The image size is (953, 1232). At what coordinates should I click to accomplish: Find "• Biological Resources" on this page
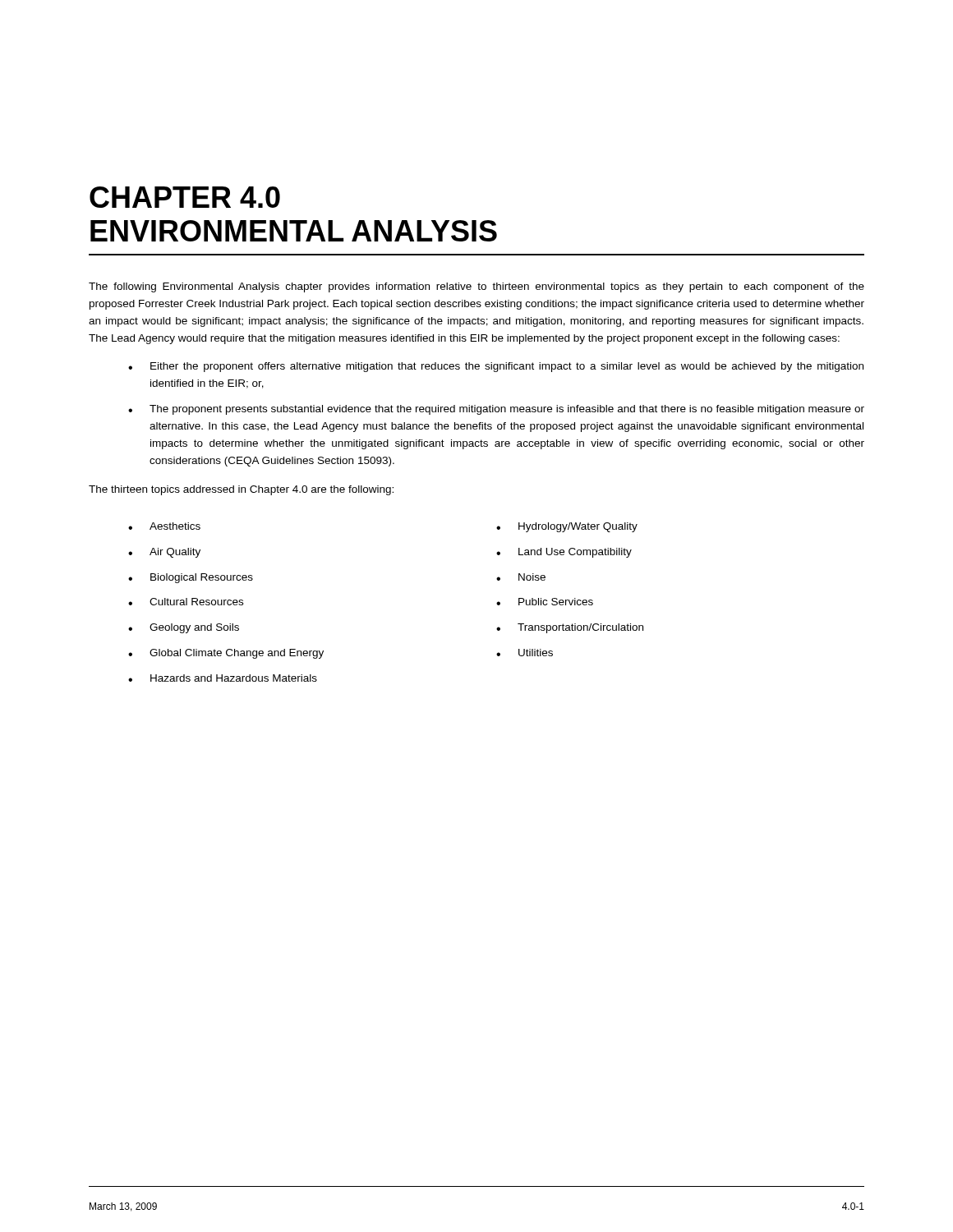[191, 579]
